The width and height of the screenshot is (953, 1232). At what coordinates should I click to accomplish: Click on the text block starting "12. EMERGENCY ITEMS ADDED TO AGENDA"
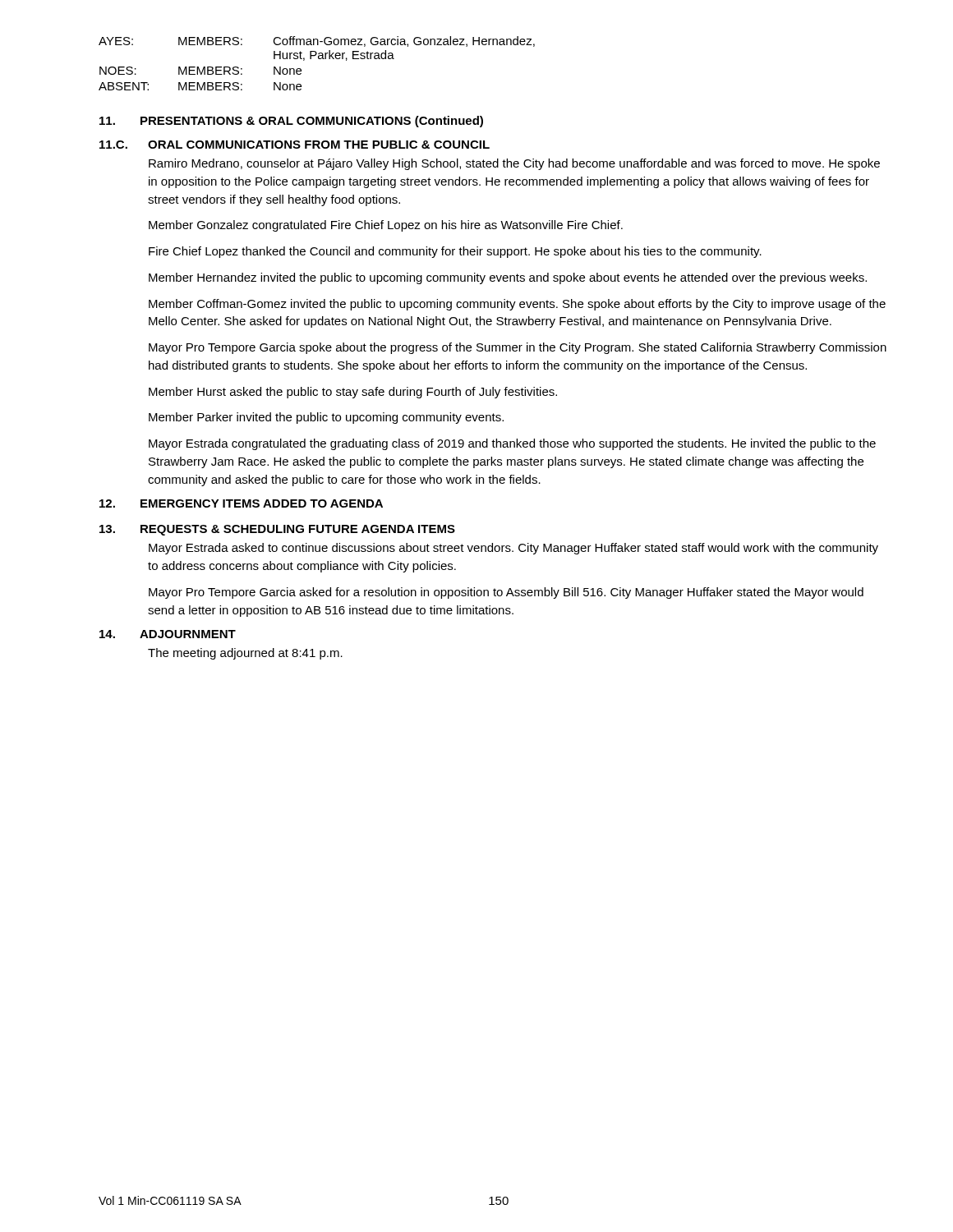241,503
